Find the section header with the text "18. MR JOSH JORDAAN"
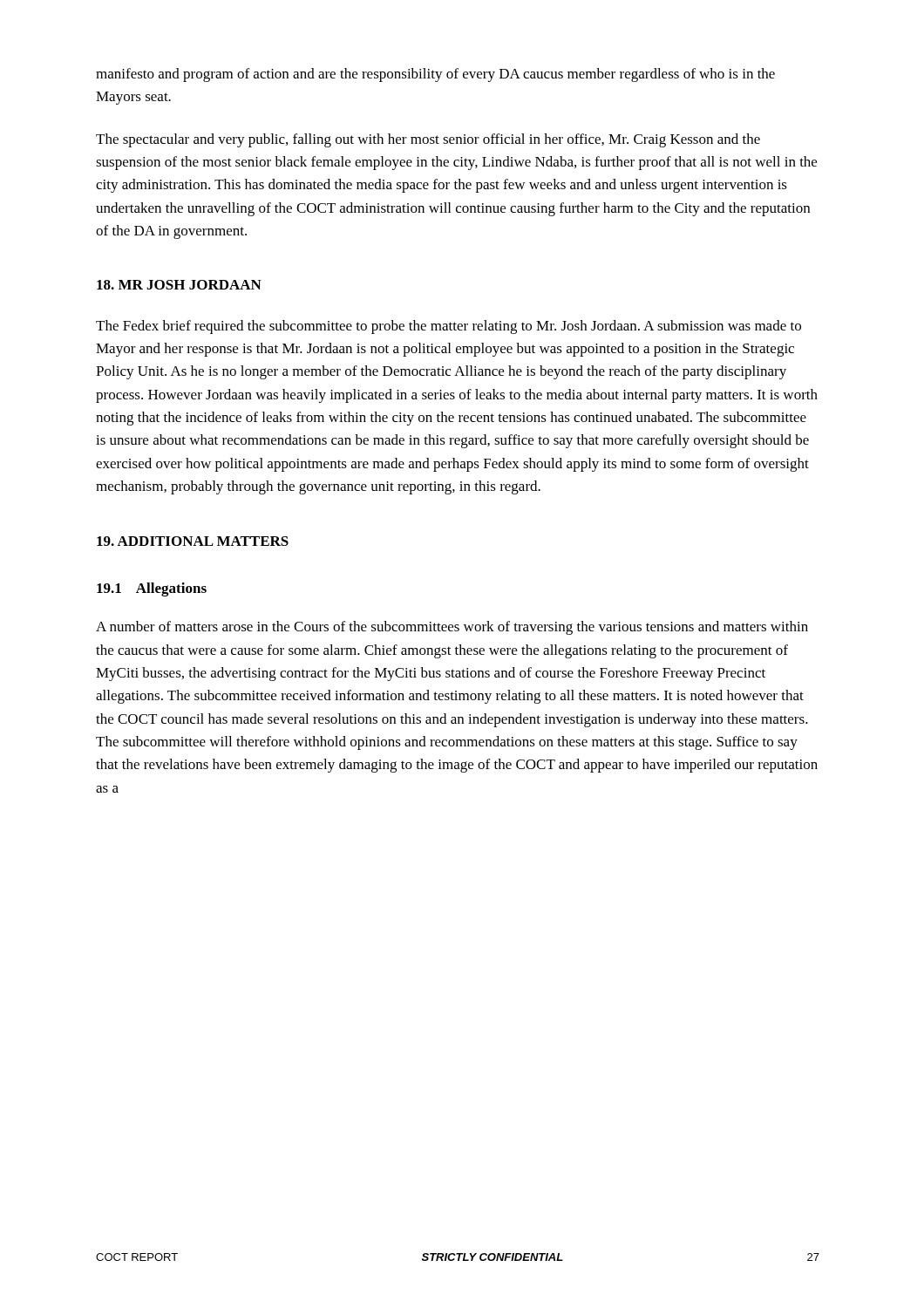Image resolution: width=924 pixels, height=1308 pixels. [x=179, y=285]
